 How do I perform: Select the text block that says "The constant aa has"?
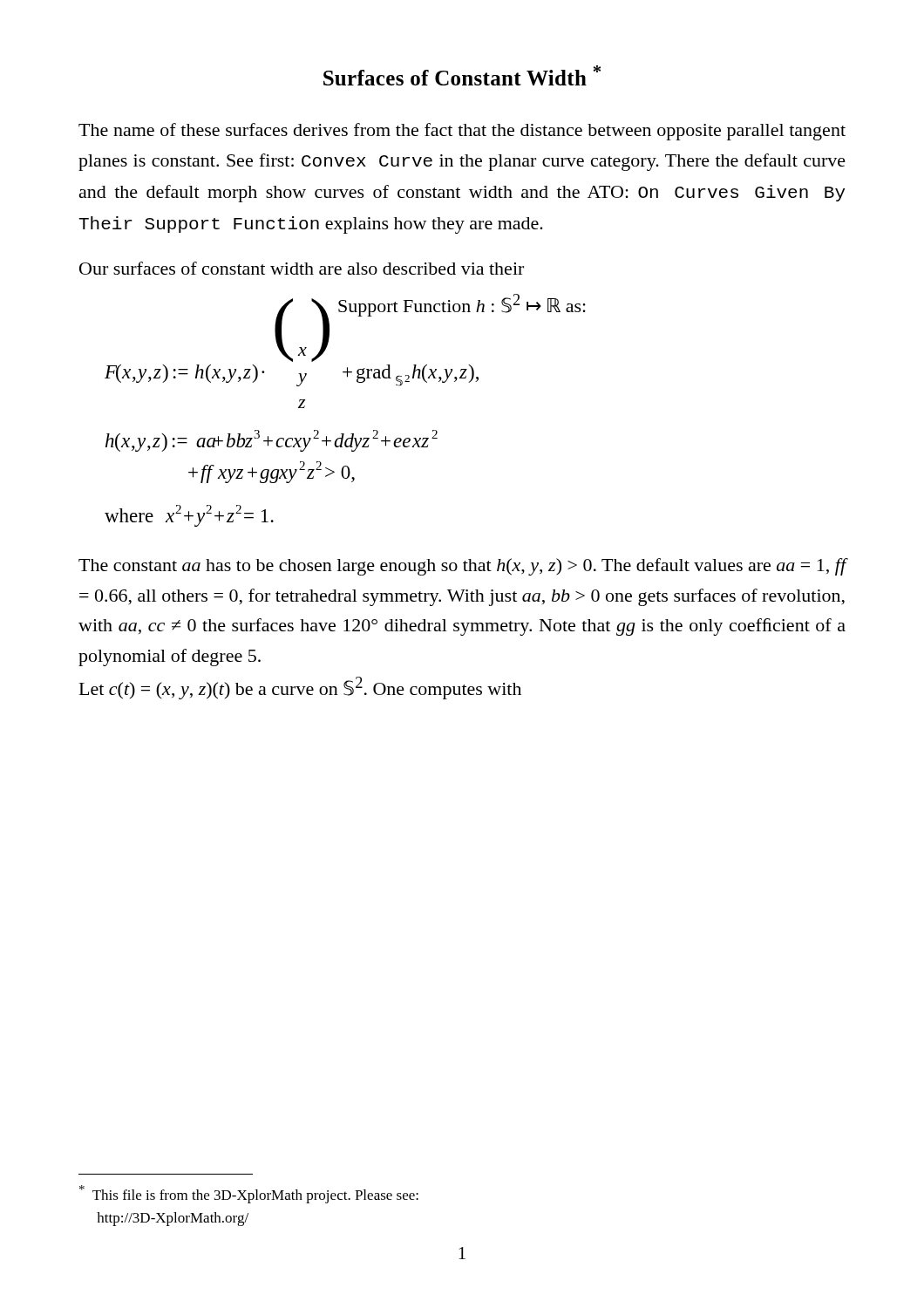coord(462,610)
